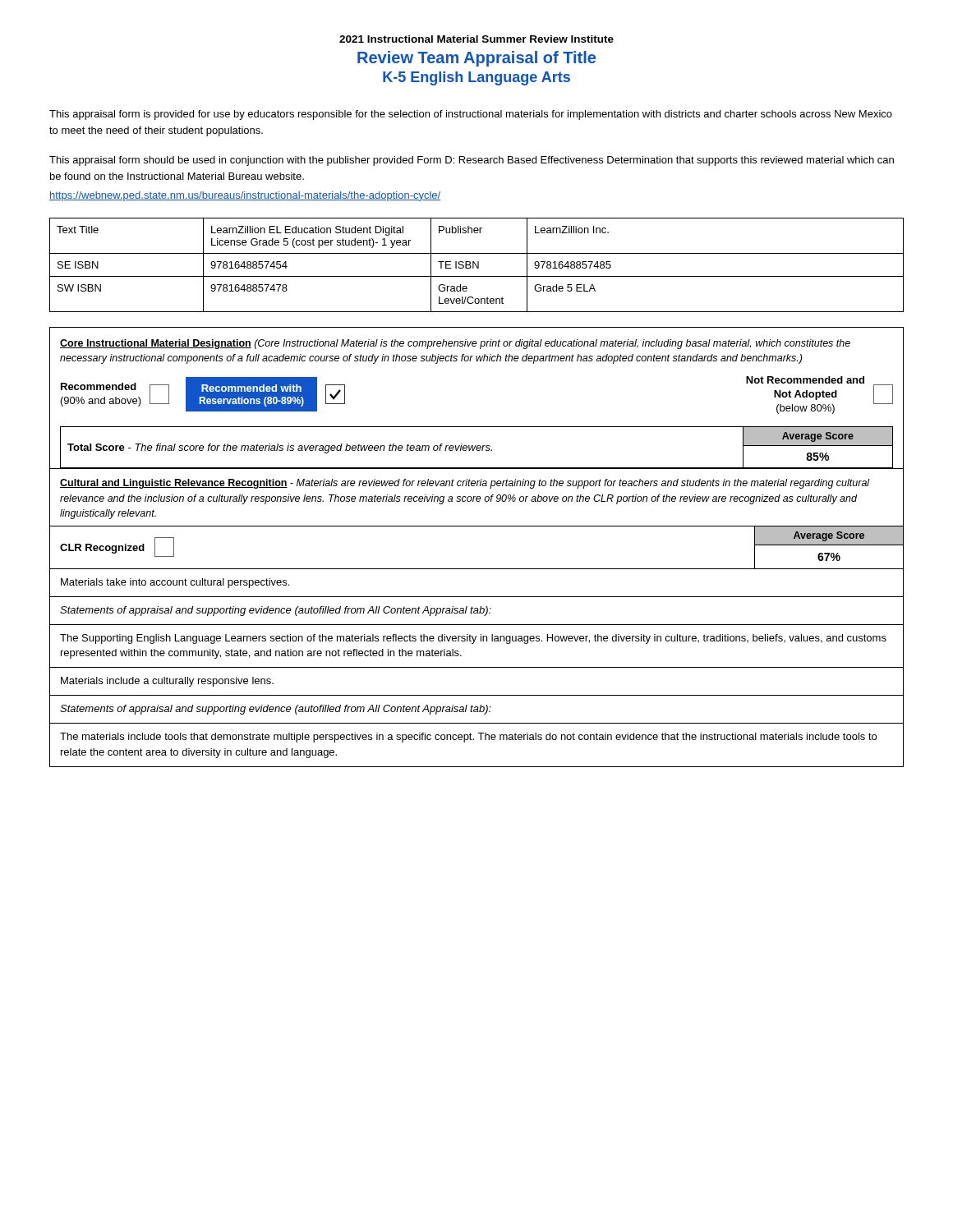Image resolution: width=953 pixels, height=1232 pixels.
Task: Select the text block that says "Cultural and Linguistic Relevance Recognition"
Action: click(465, 498)
